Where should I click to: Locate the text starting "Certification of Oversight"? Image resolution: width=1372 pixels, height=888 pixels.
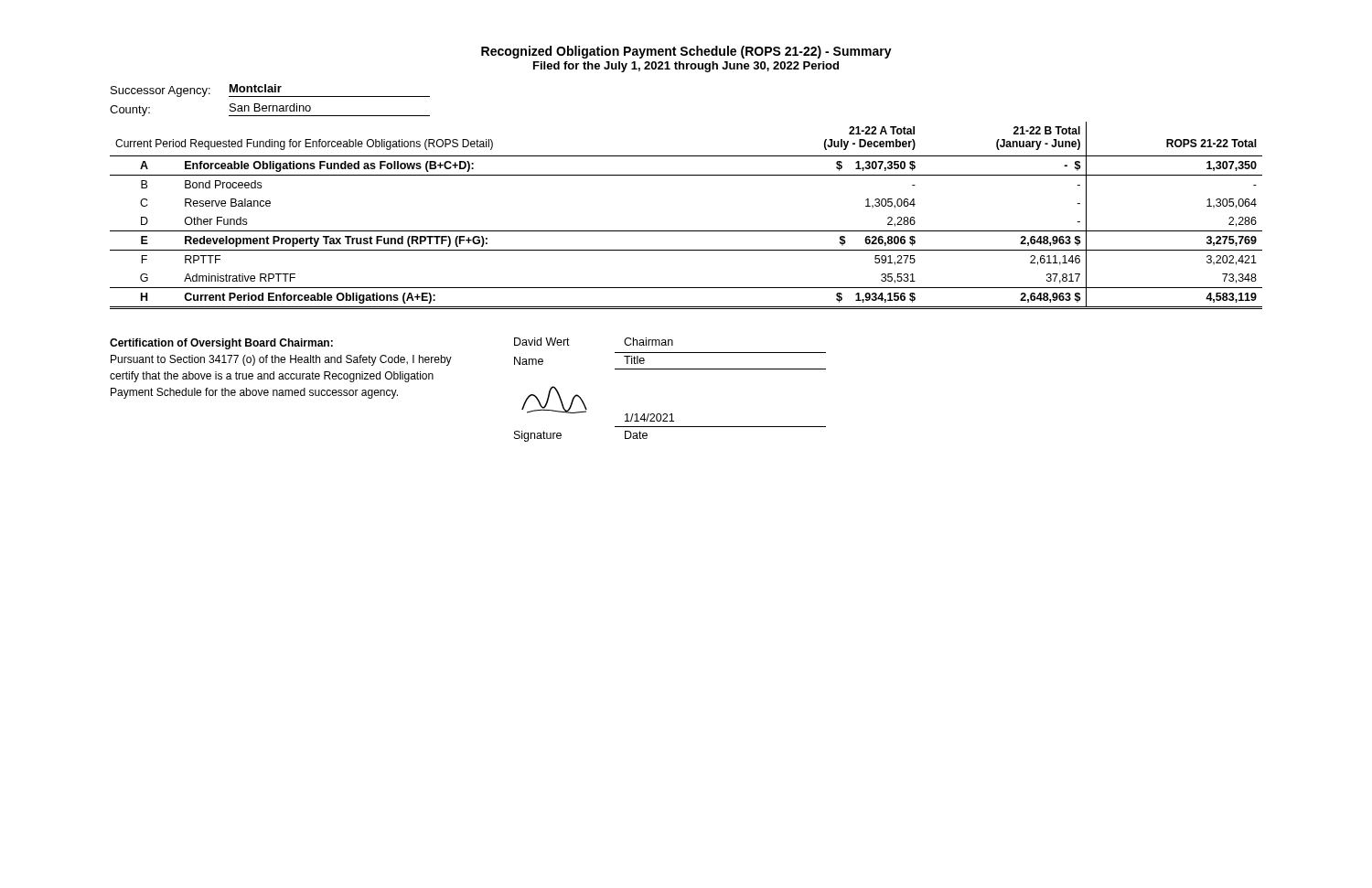point(284,368)
